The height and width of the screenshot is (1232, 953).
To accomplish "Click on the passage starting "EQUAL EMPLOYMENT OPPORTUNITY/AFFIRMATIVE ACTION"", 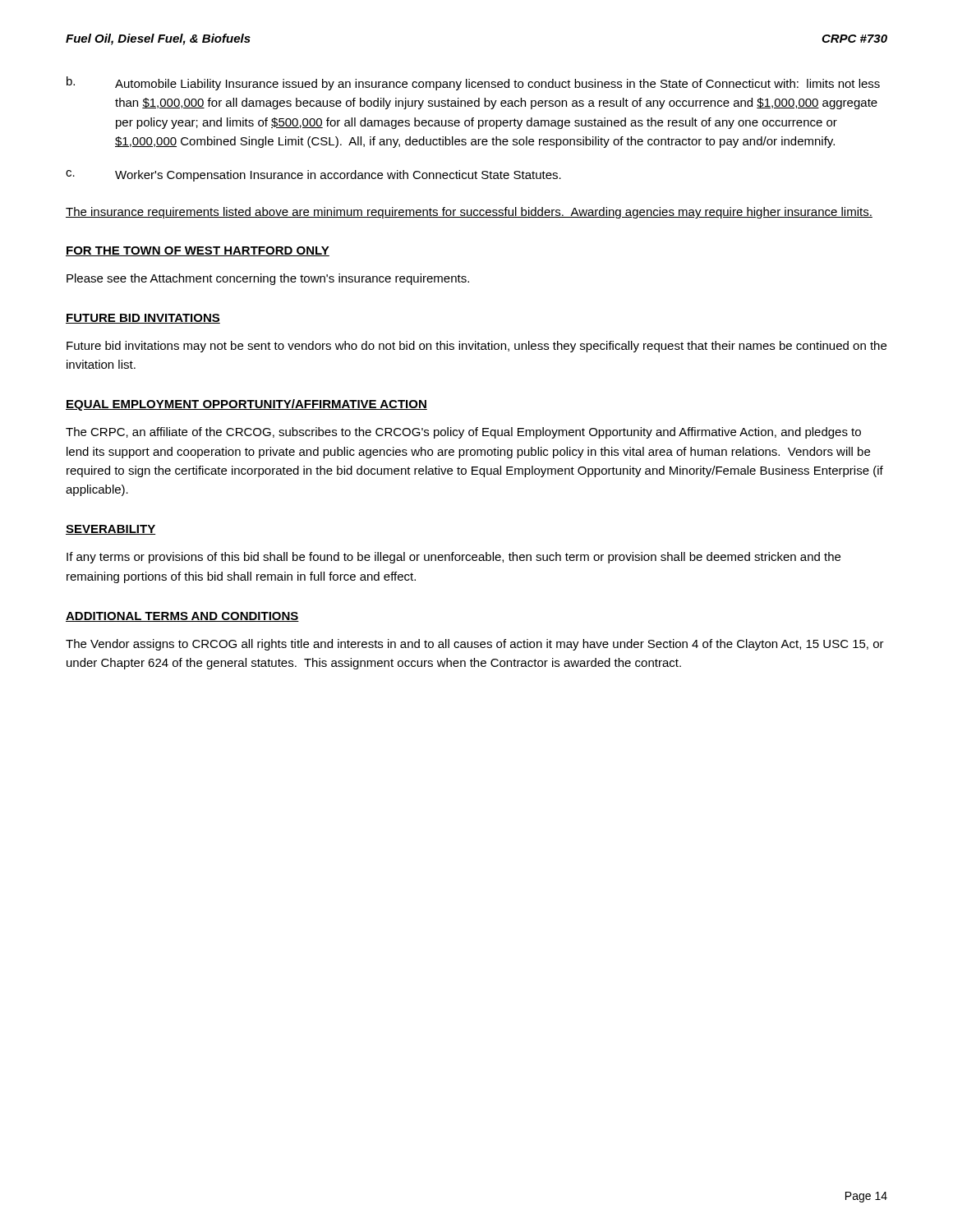I will [246, 404].
